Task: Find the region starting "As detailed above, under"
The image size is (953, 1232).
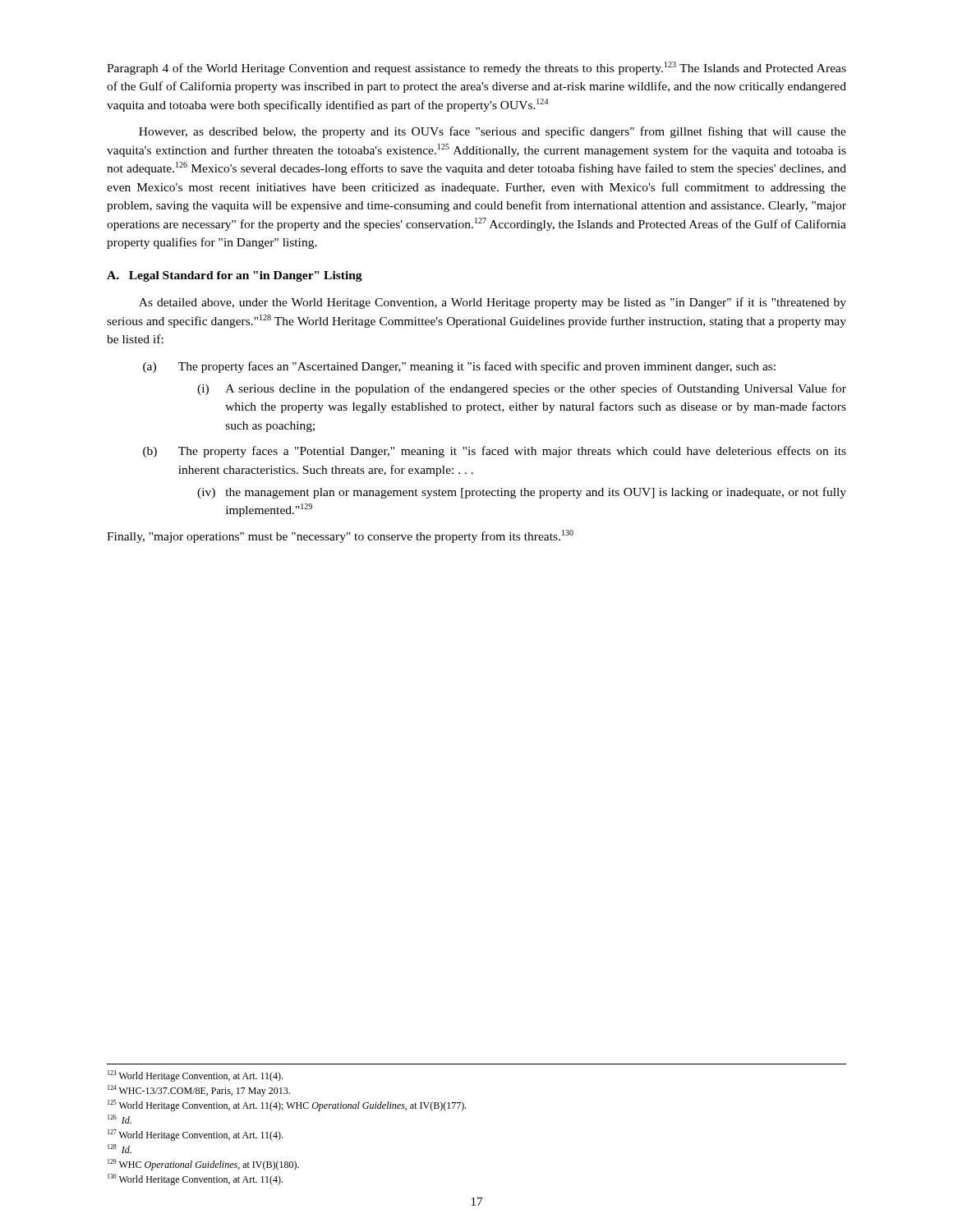Action: pos(476,321)
